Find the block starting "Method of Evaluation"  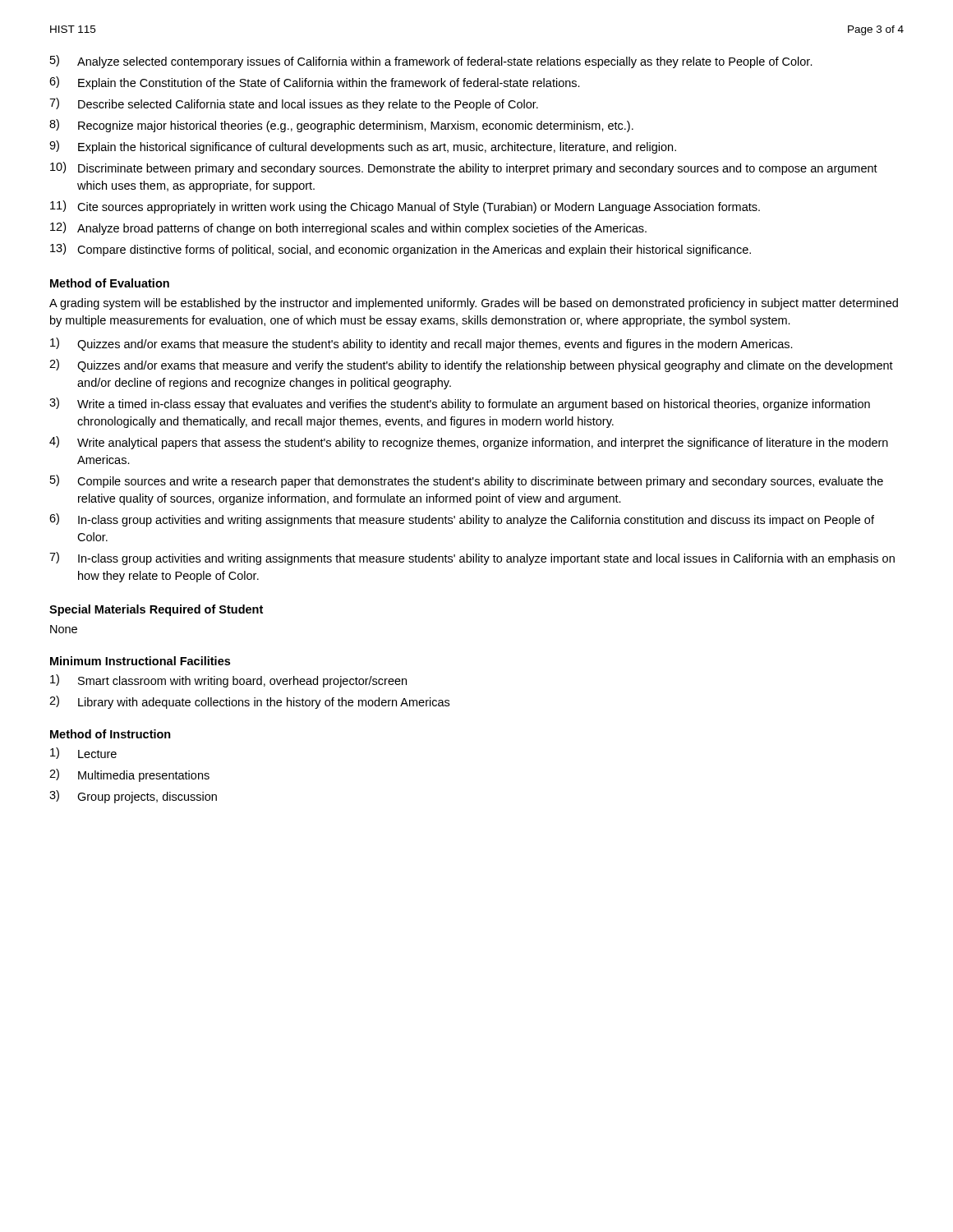(109, 283)
